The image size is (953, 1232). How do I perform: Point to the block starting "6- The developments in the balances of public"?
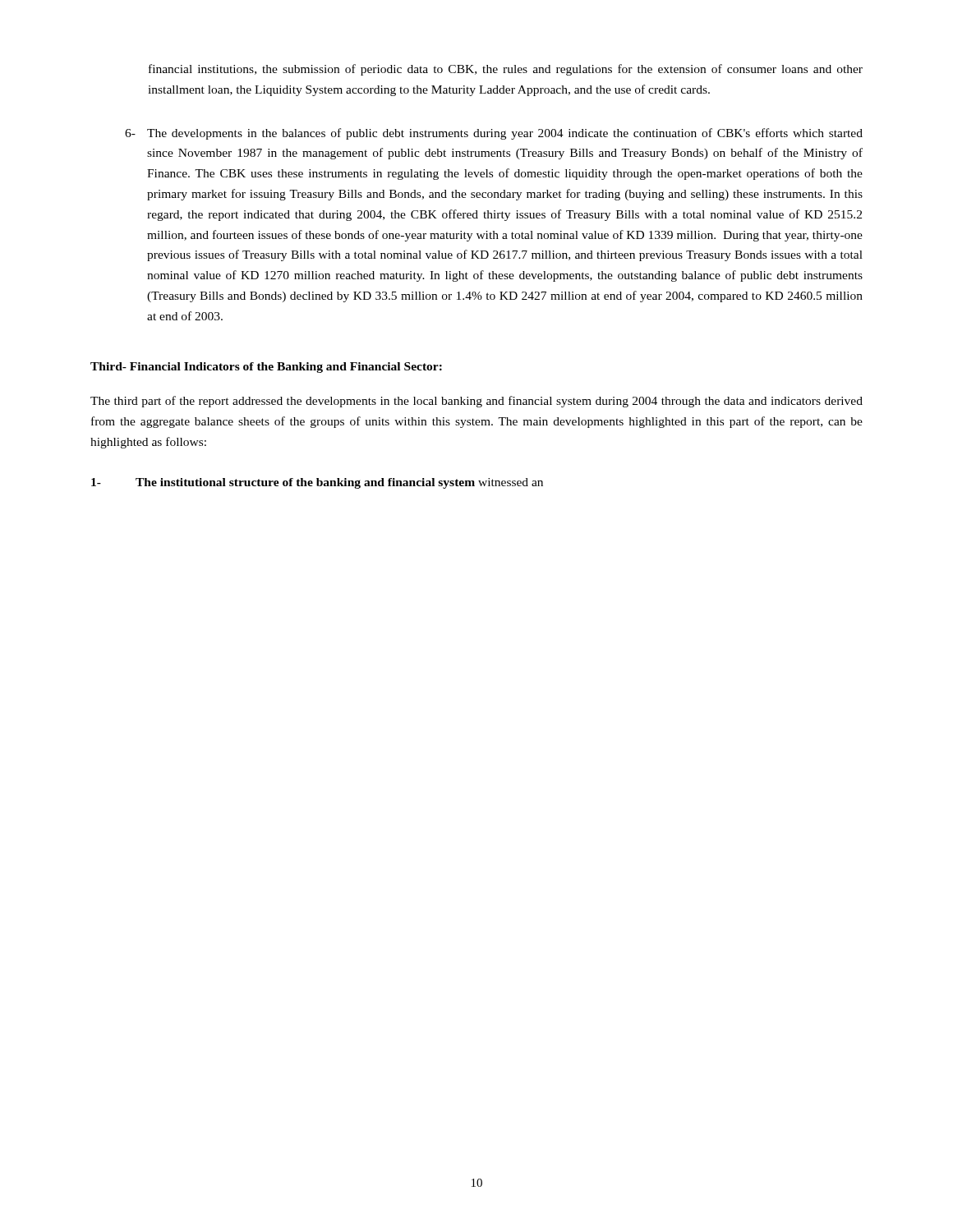pos(476,225)
